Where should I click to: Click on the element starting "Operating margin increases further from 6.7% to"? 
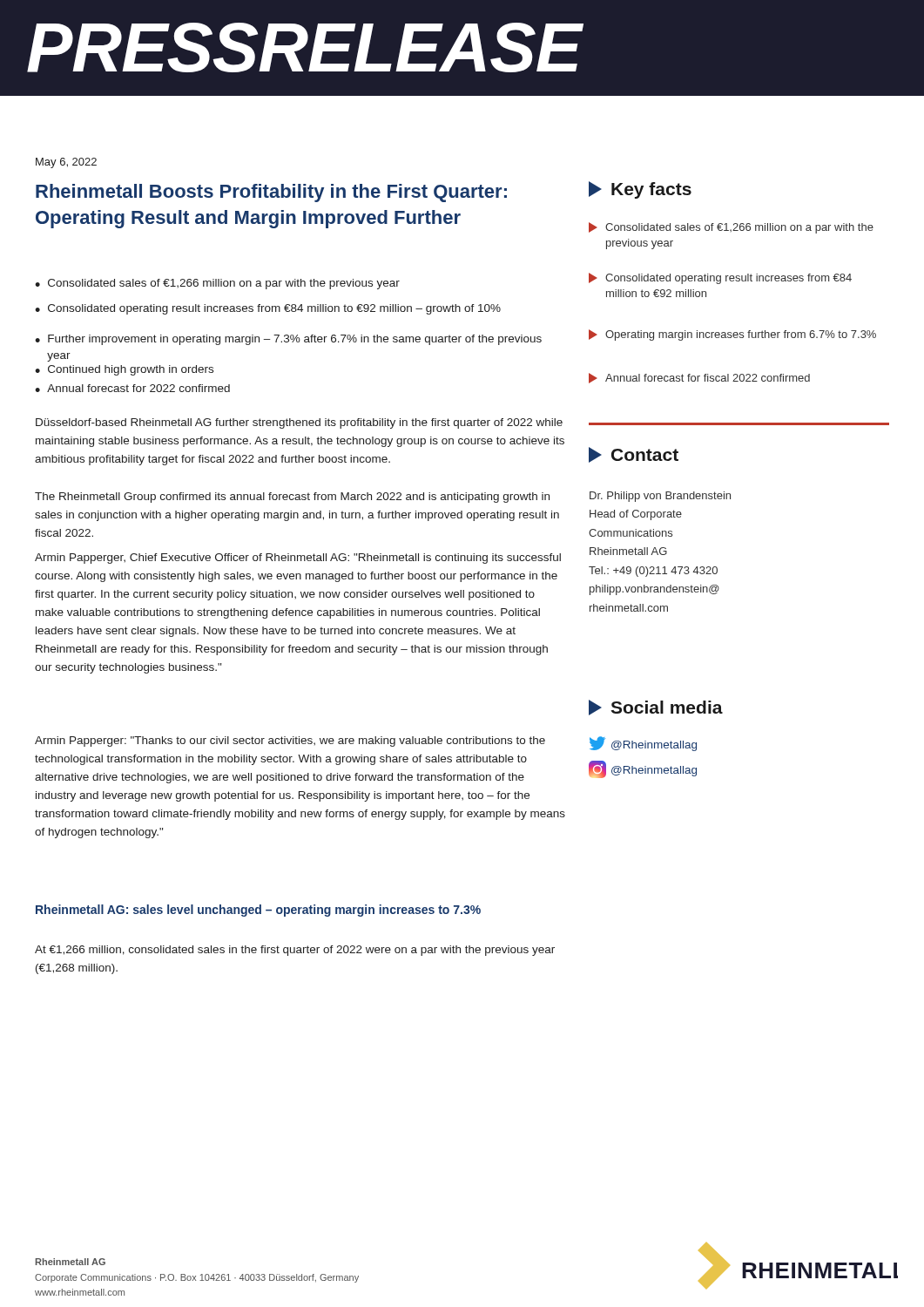[733, 335]
